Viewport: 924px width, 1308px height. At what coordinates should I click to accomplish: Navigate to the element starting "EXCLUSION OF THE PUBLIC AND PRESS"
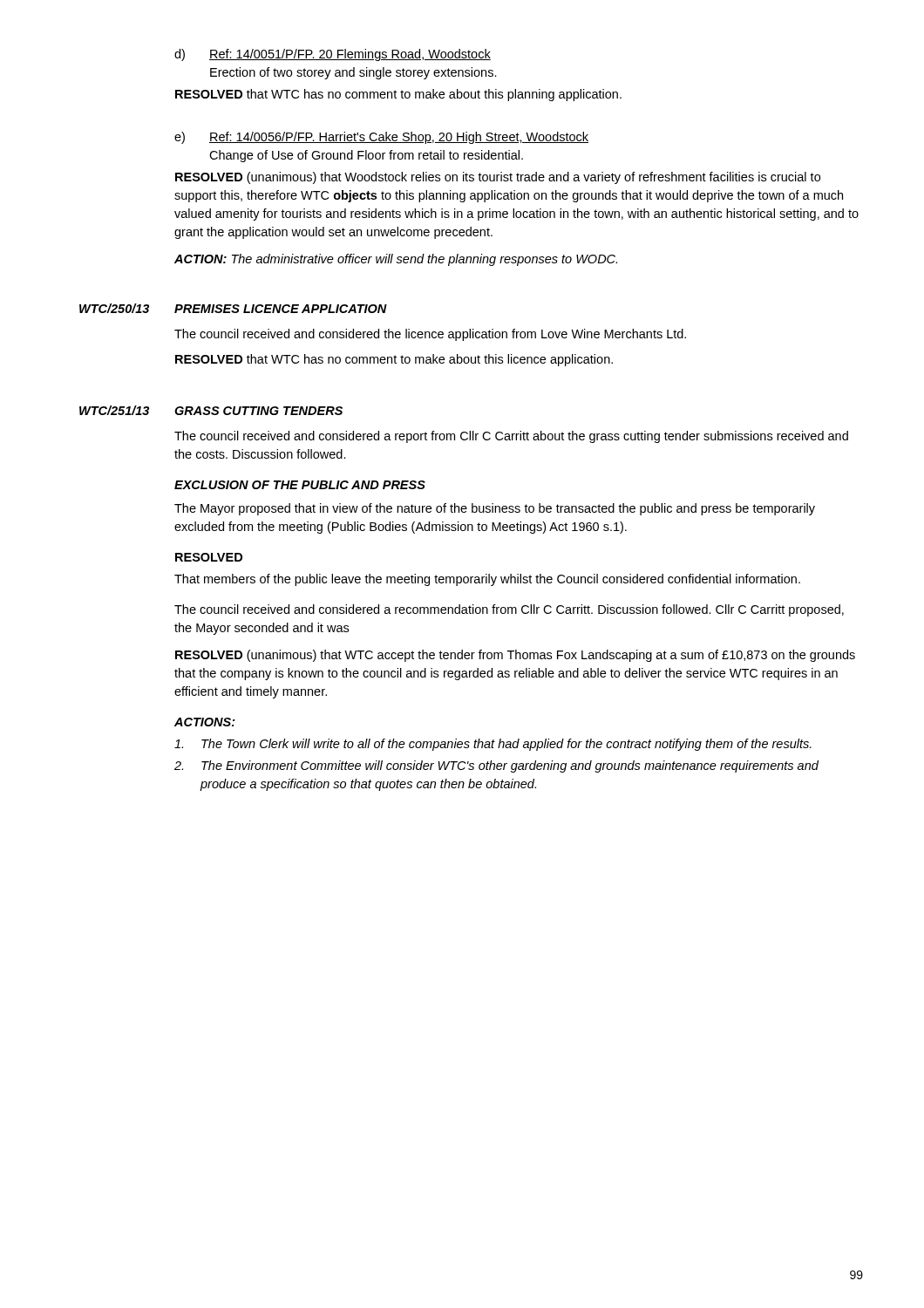point(300,485)
